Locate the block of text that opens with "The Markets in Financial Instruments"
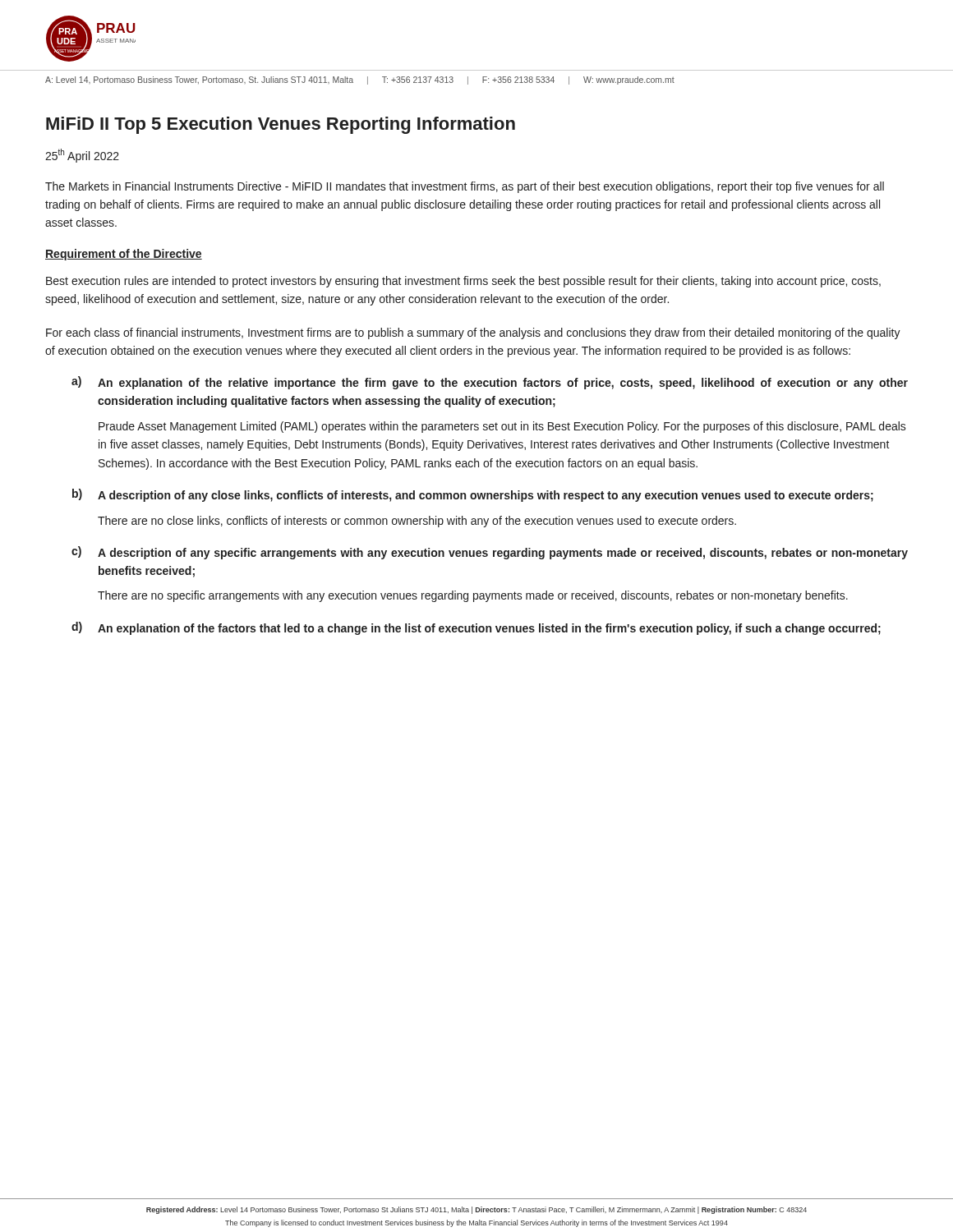This screenshot has height=1232, width=953. pyautogui.click(x=465, y=205)
